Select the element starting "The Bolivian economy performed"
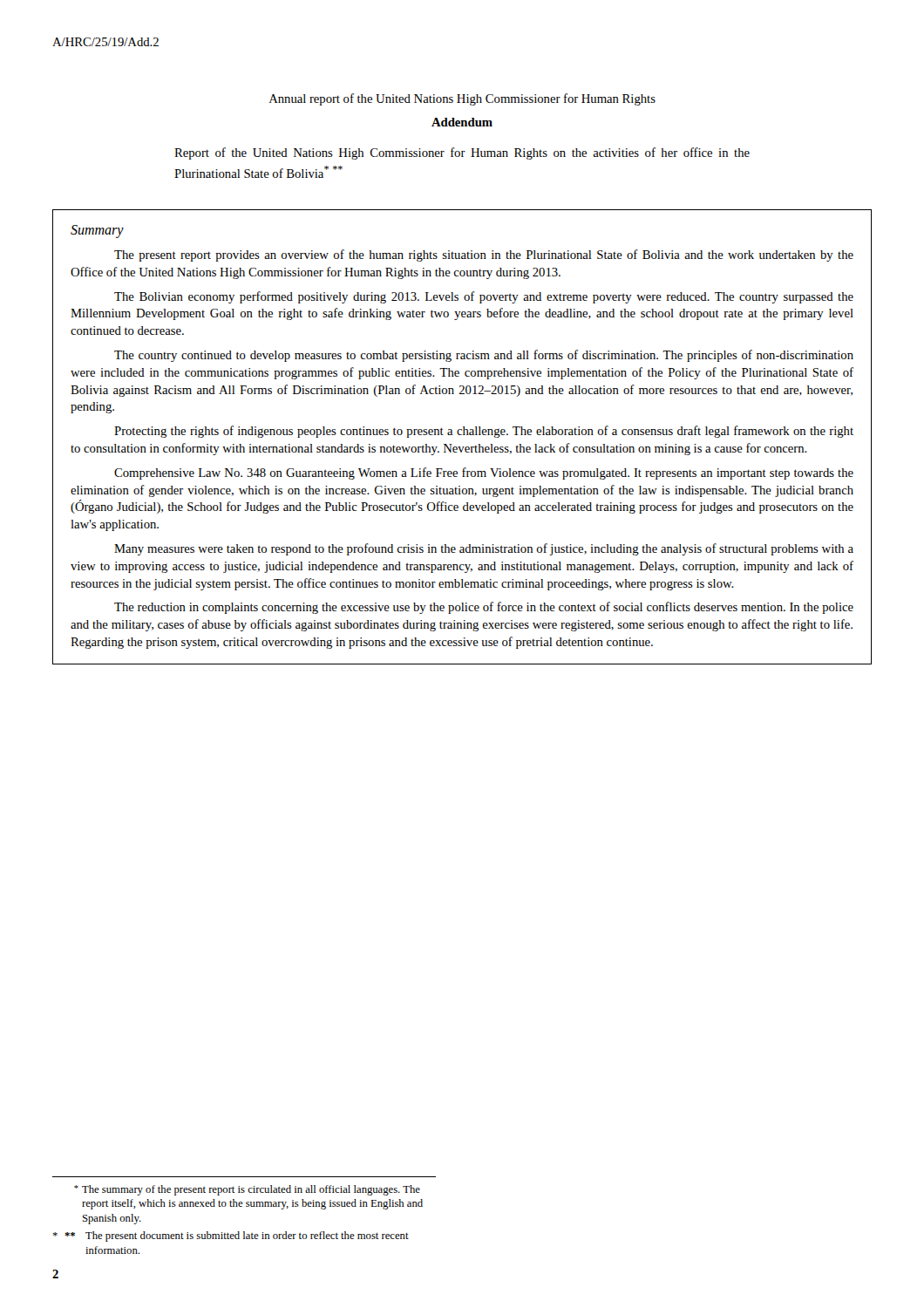The width and height of the screenshot is (924, 1308). [x=462, y=313]
